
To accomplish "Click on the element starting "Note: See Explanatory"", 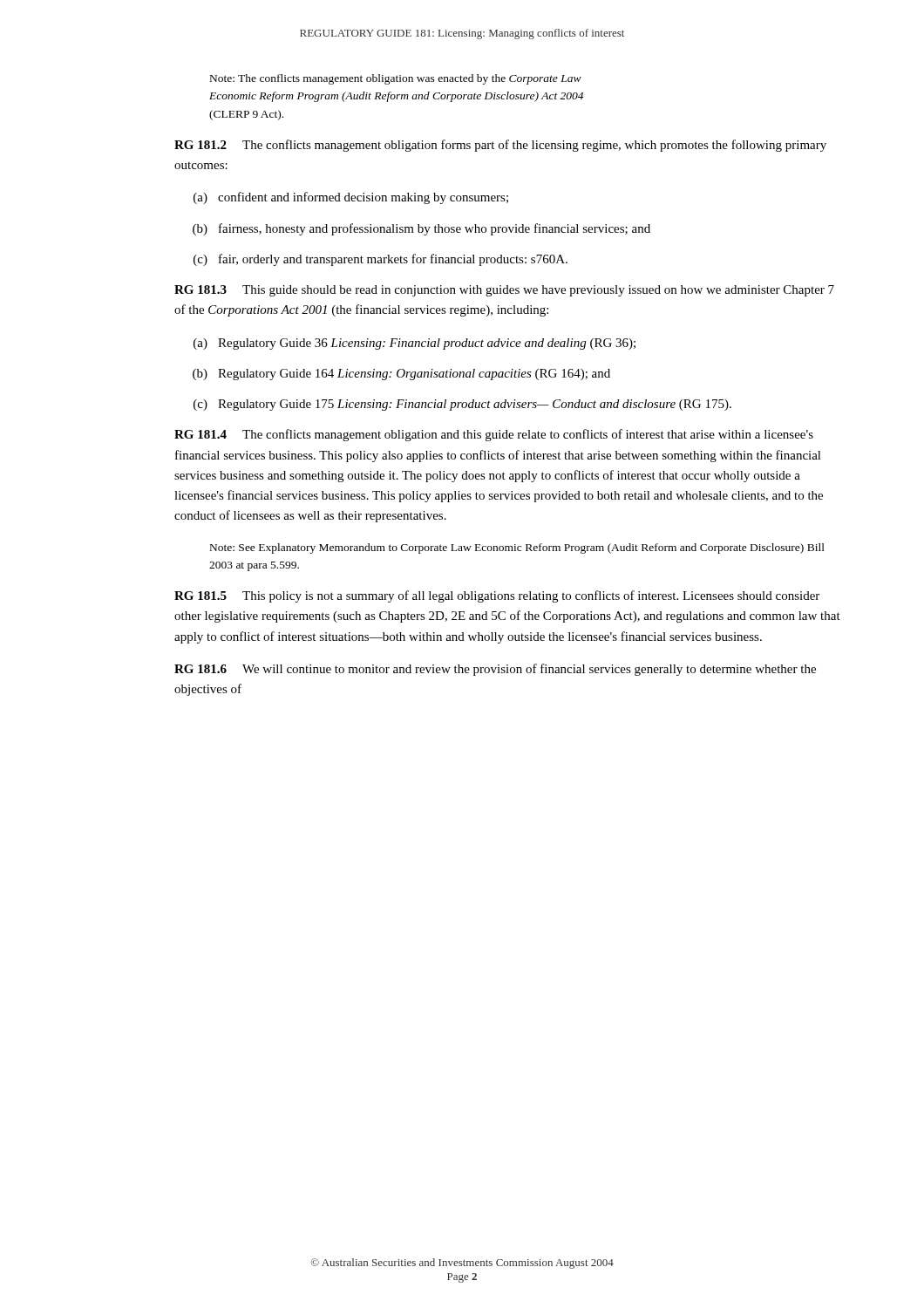I will pyautogui.click(x=517, y=556).
